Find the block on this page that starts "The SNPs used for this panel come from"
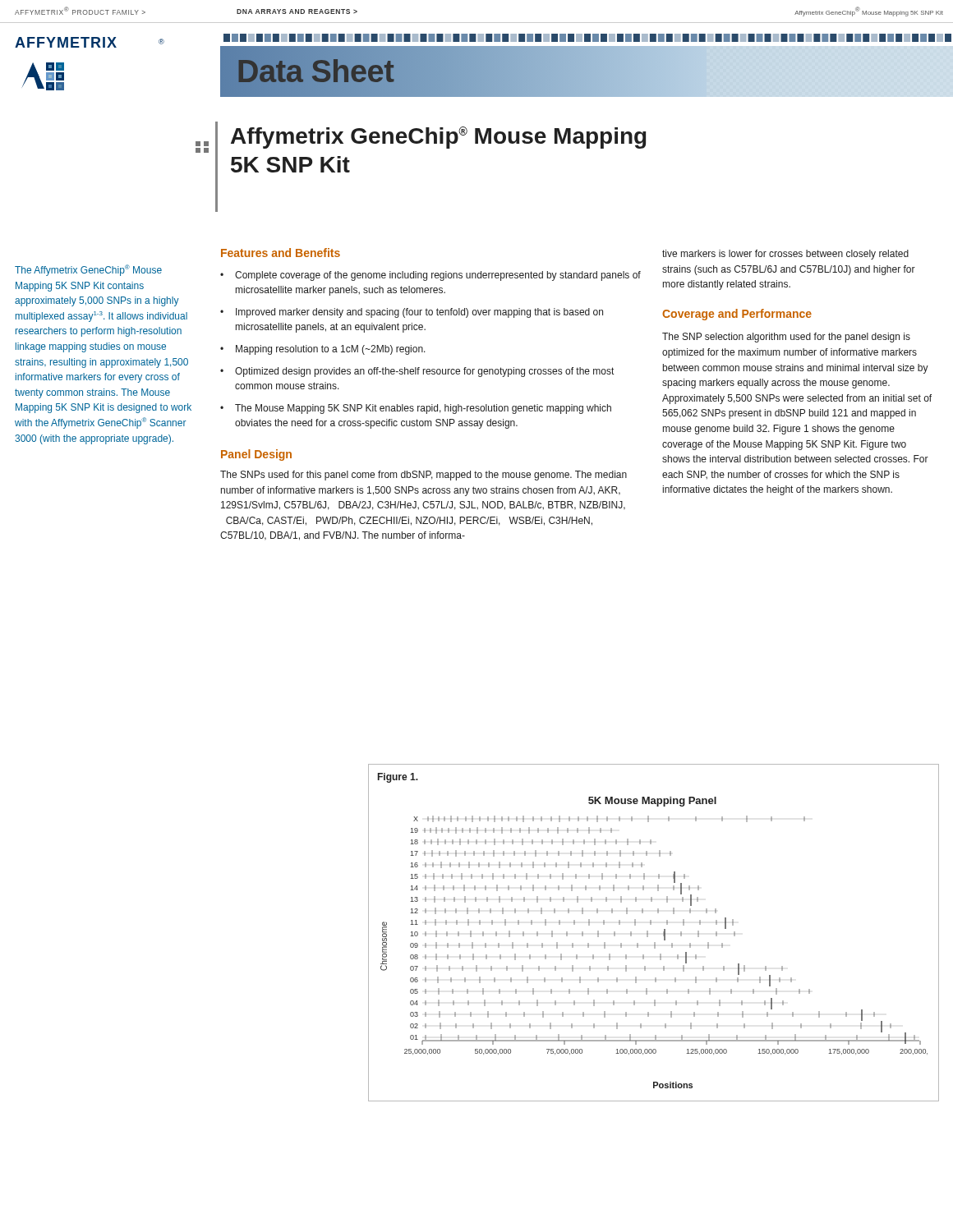Screen dimensions: 1232x953 (x=424, y=505)
